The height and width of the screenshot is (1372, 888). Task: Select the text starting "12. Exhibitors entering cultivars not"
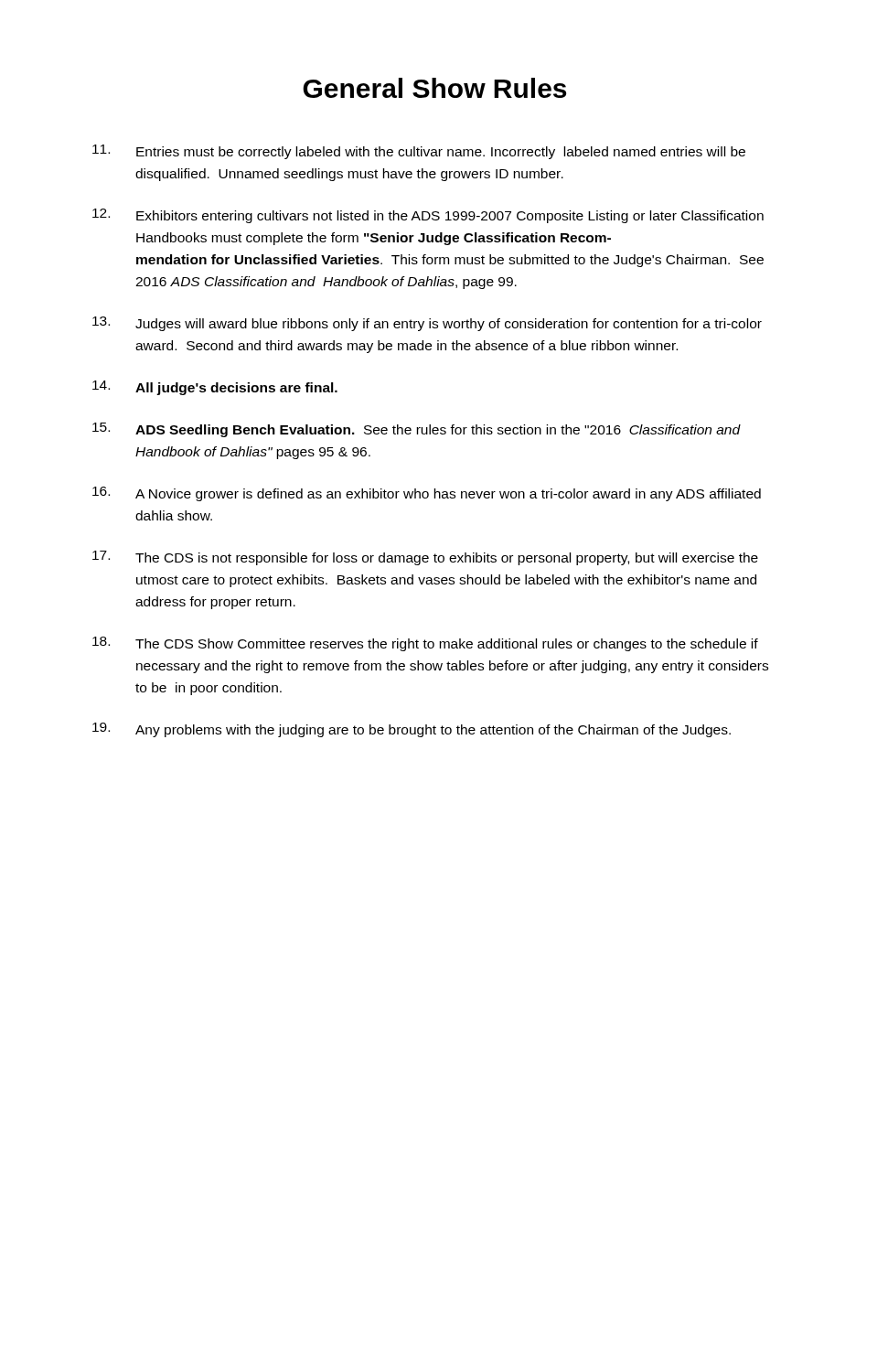[x=435, y=249]
